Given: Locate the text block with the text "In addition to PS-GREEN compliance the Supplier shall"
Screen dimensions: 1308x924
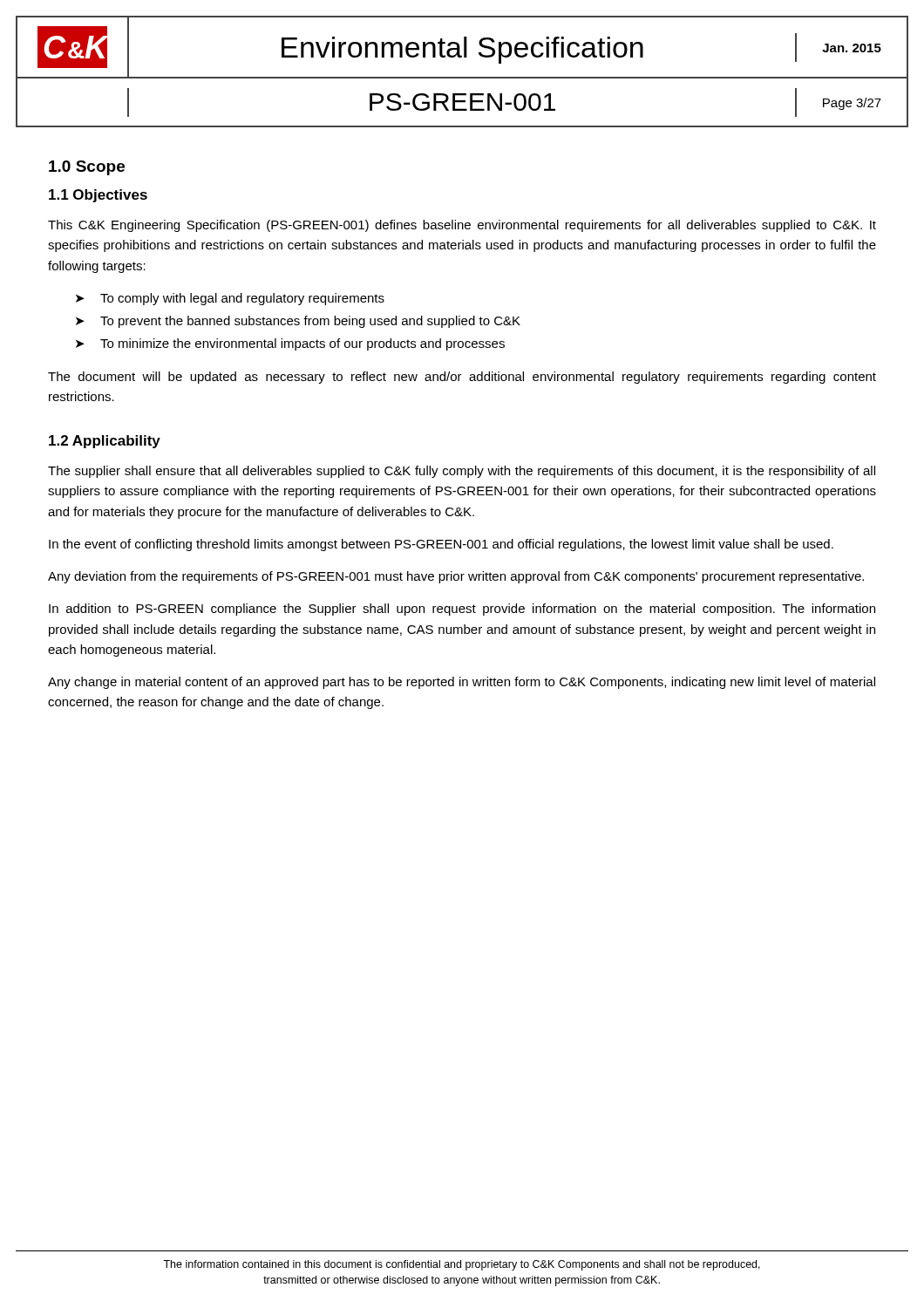Looking at the screenshot, I should (462, 629).
